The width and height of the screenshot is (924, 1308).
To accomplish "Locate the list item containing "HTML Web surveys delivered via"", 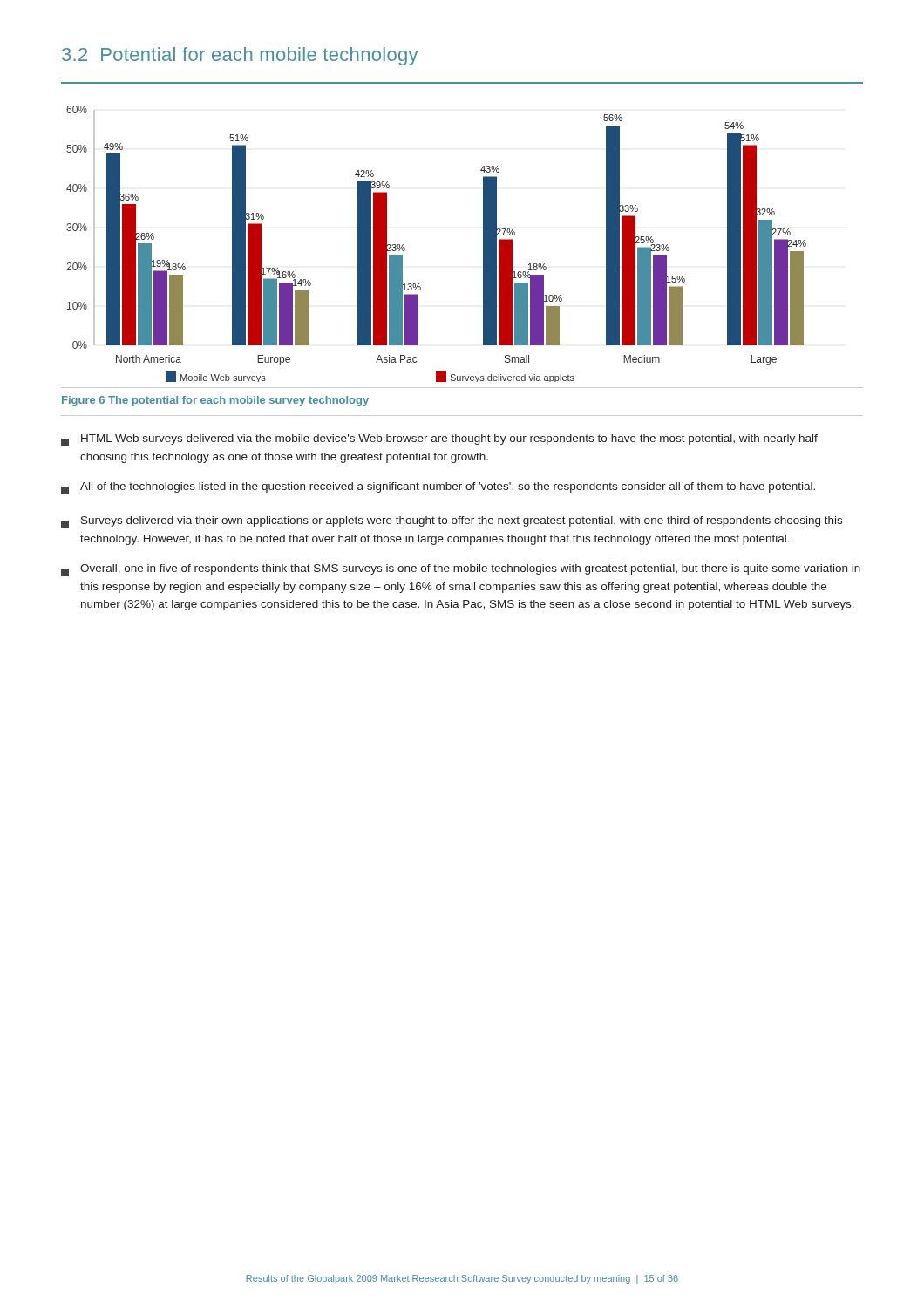I will tap(462, 448).
